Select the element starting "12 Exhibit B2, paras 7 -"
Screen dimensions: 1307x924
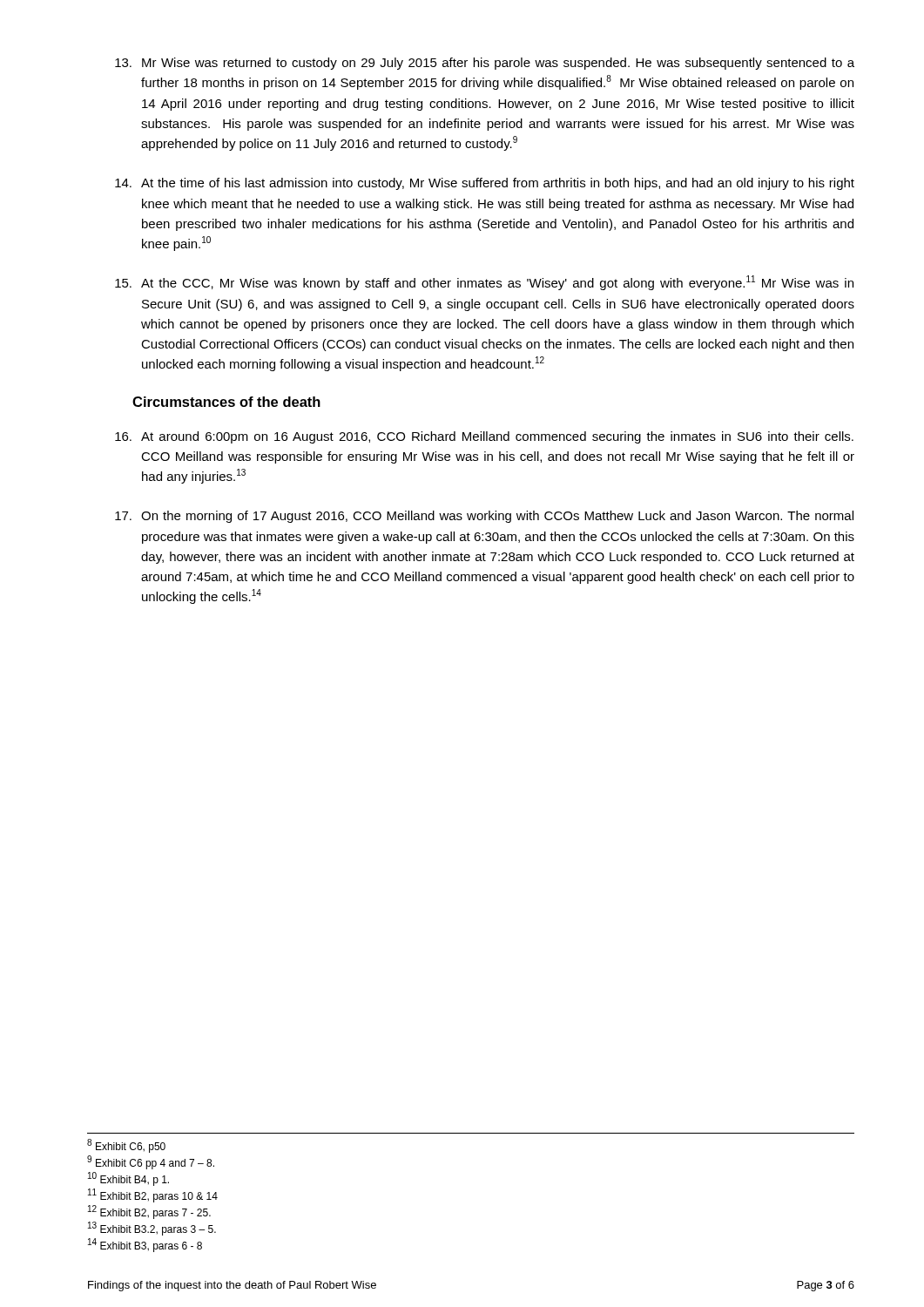click(x=149, y=1212)
